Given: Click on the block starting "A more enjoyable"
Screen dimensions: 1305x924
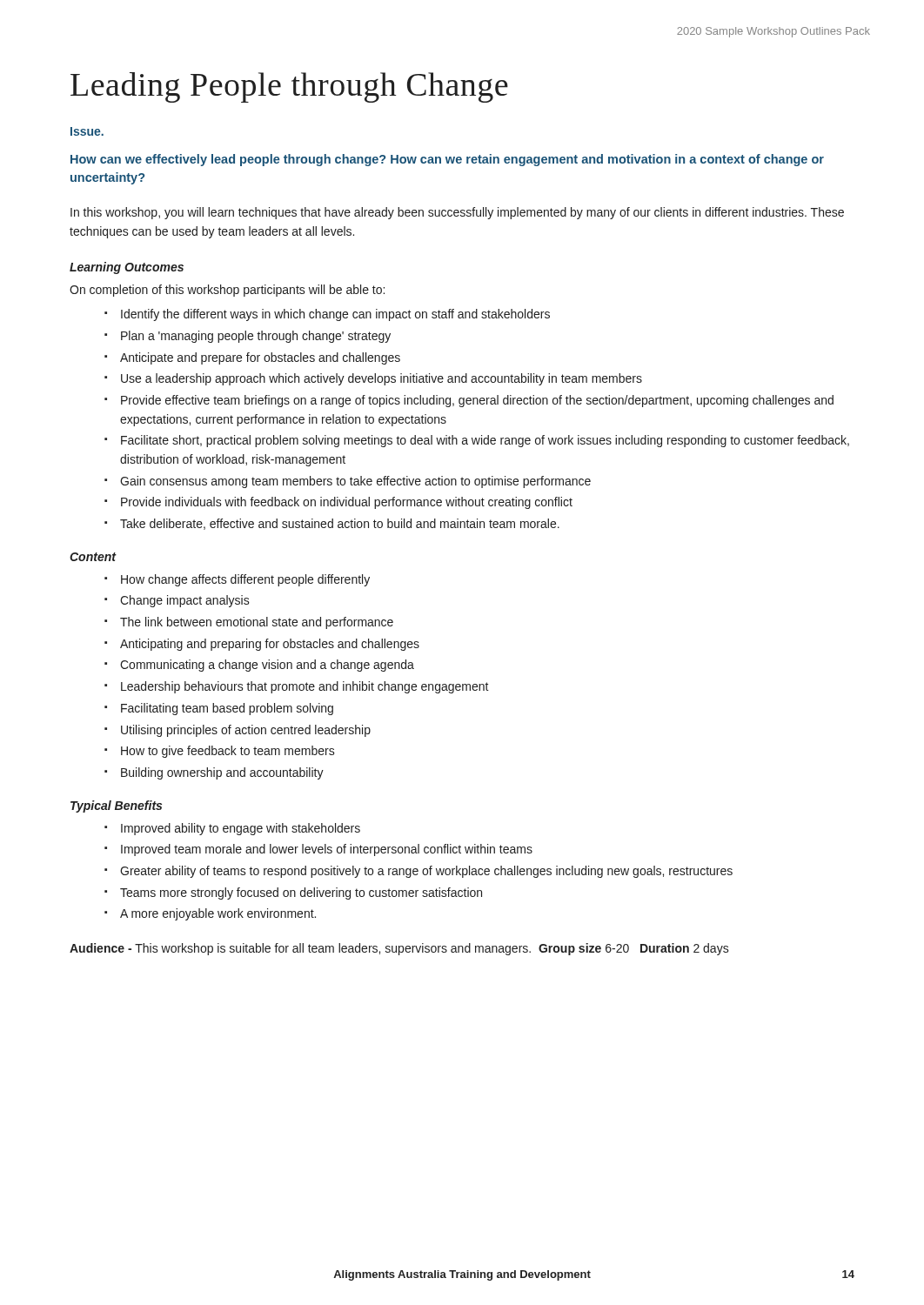Looking at the screenshot, I should click(x=219, y=914).
